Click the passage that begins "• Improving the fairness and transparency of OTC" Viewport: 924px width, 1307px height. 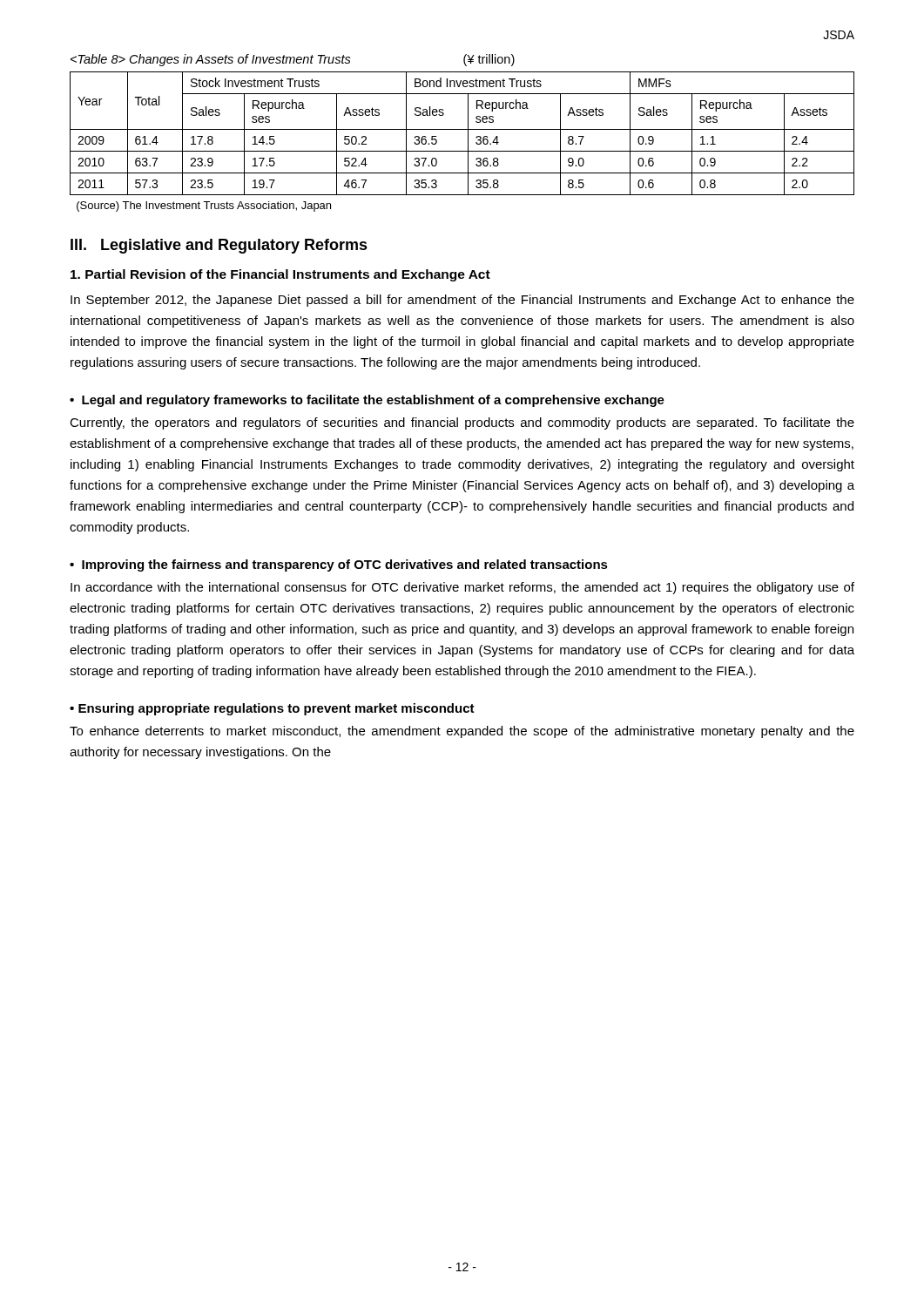[x=339, y=564]
